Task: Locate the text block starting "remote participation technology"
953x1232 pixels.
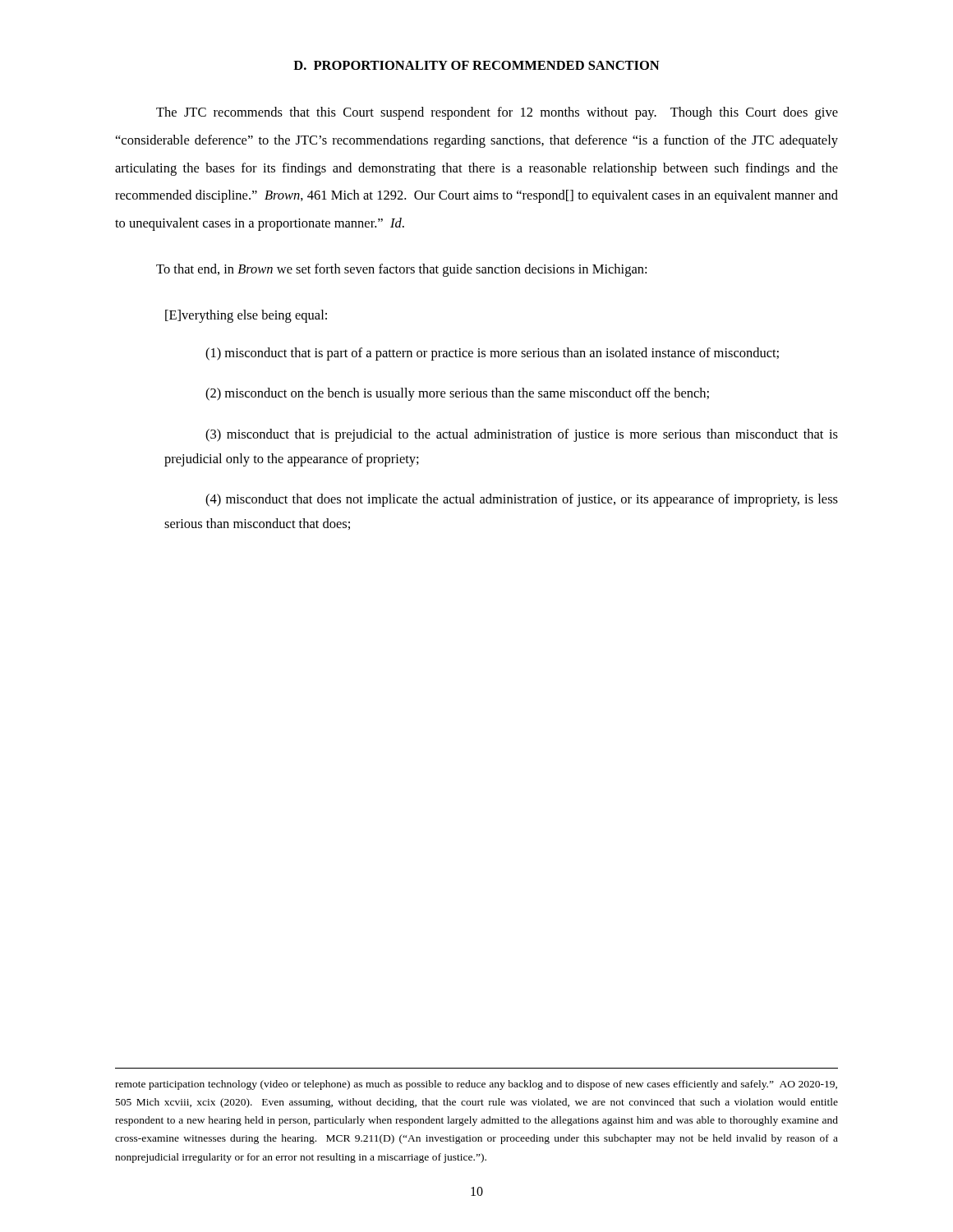Action: pos(476,1120)
